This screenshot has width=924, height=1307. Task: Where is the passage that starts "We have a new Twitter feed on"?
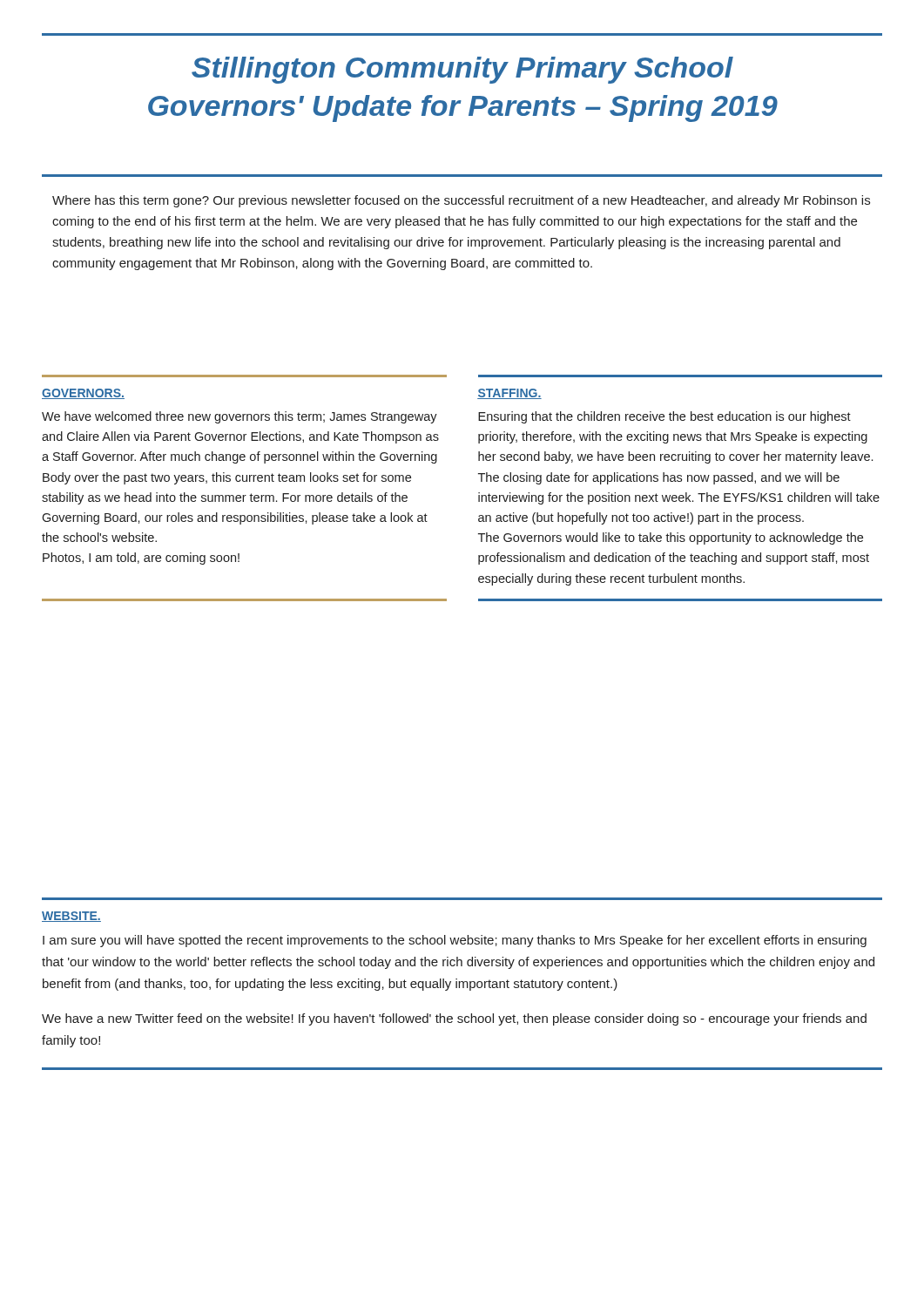click(x=454, y=1029)
